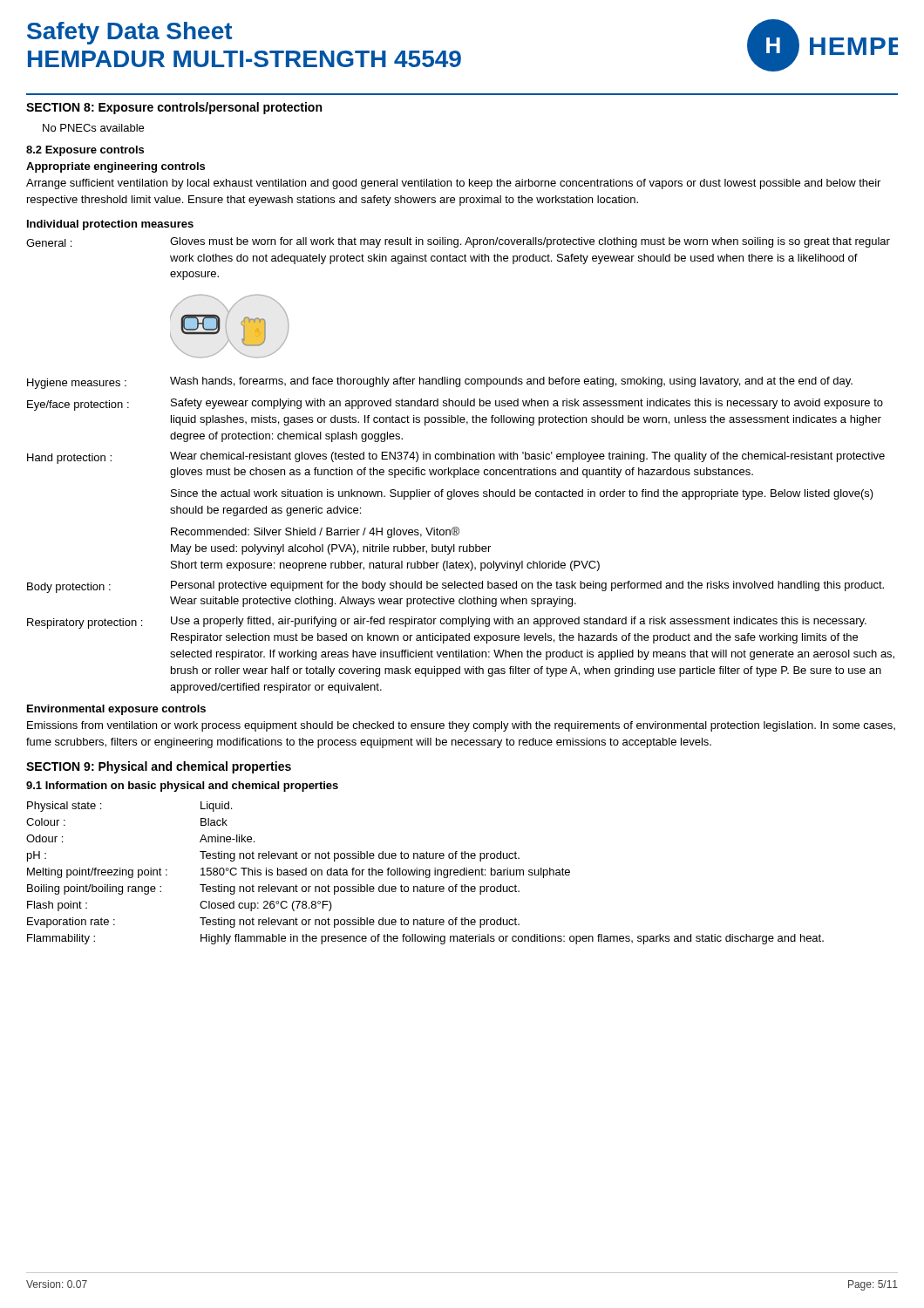Point to the title beginning "Safety Data Sheet"
Screen dimensions: 1308x924
pyautogui.click(x=244, y=45)
